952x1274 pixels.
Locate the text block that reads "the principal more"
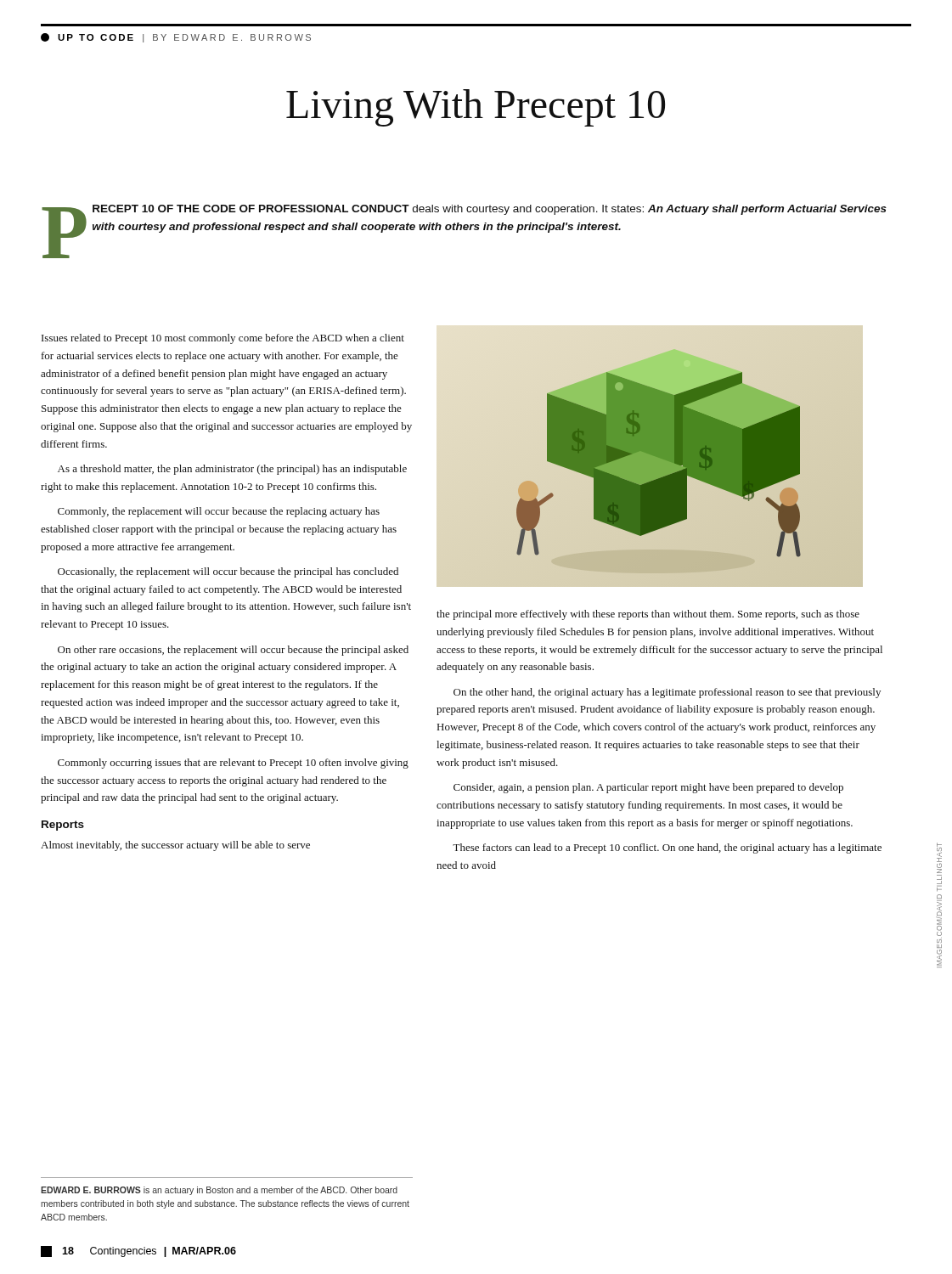click(x=660, y=740)
